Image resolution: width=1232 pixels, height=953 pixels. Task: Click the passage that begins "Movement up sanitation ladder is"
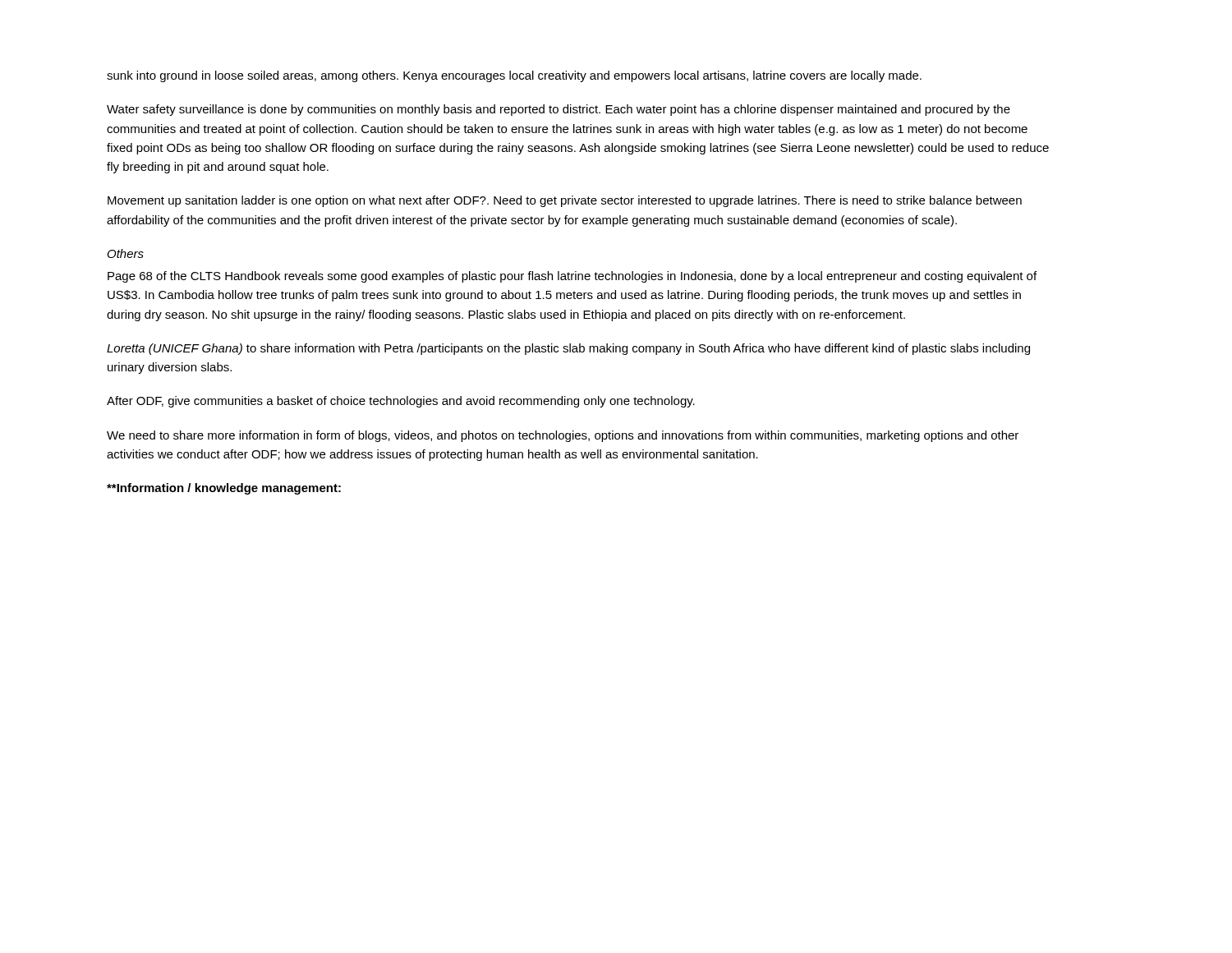(x=565, y=210)
